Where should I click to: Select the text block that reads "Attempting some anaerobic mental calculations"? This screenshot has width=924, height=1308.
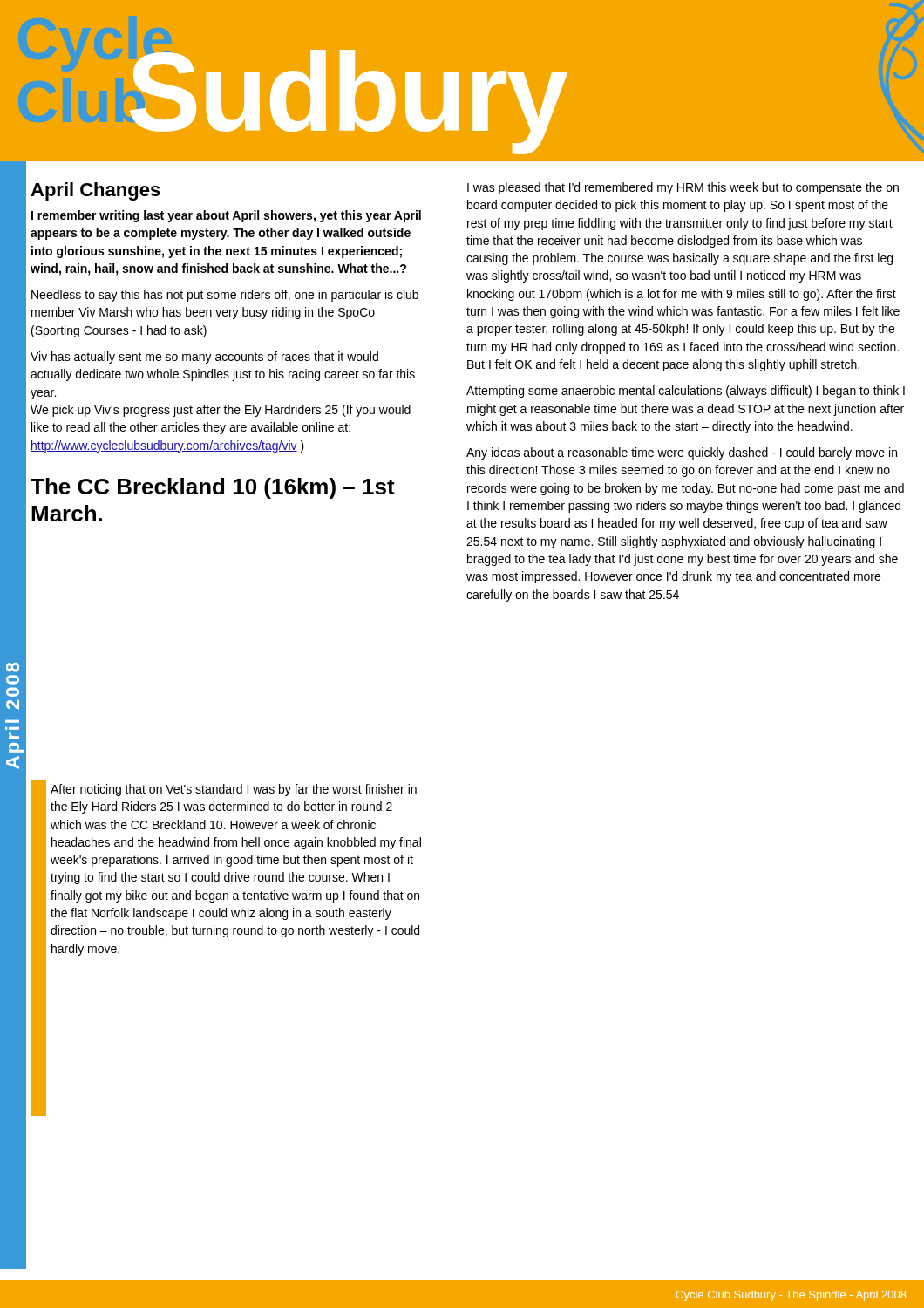[x=686, y=409]
